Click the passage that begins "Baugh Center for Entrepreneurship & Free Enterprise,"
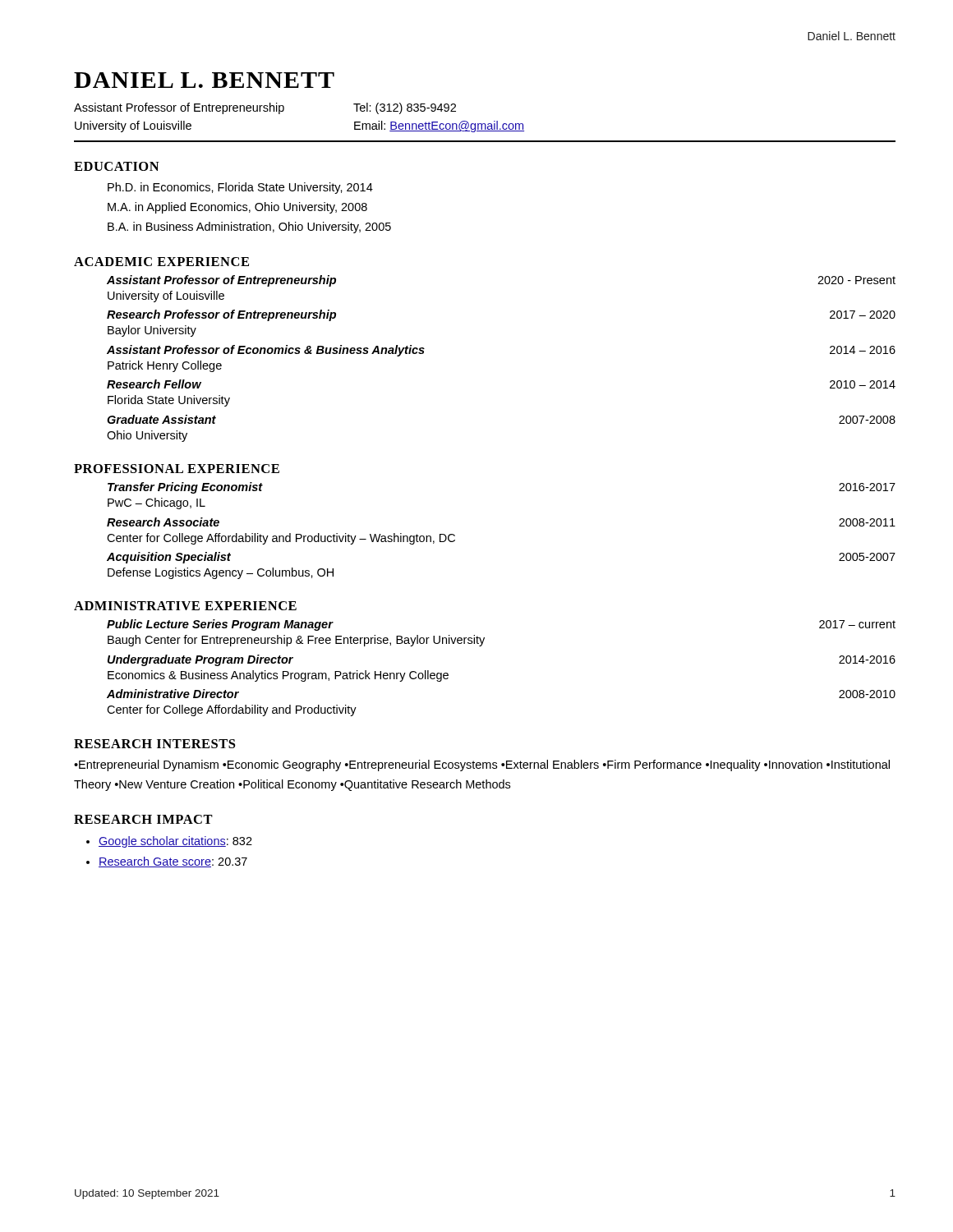This screenshot has height=1232, width=953. (296, 640)
